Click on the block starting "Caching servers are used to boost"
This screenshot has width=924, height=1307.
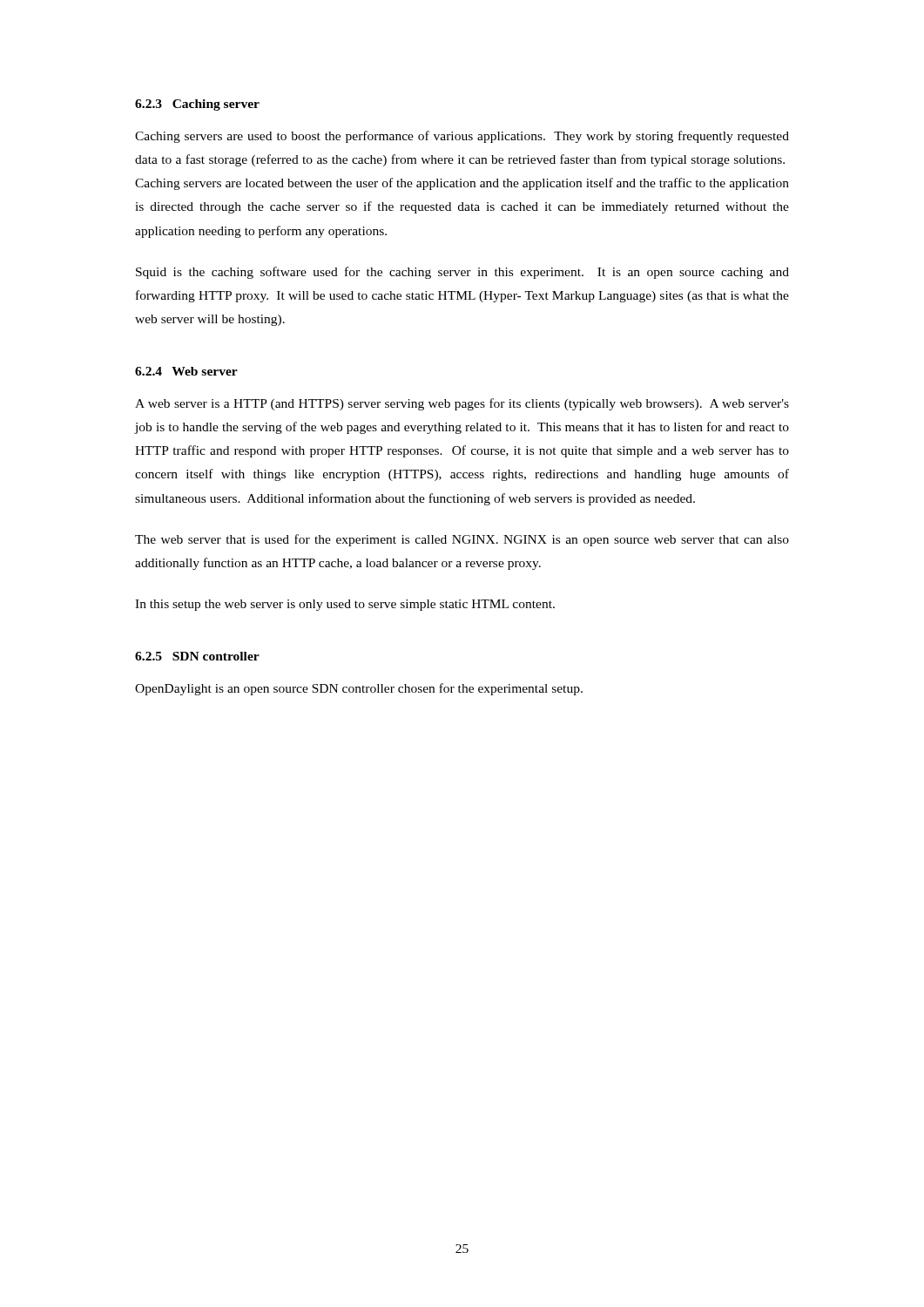coord(462,183)
